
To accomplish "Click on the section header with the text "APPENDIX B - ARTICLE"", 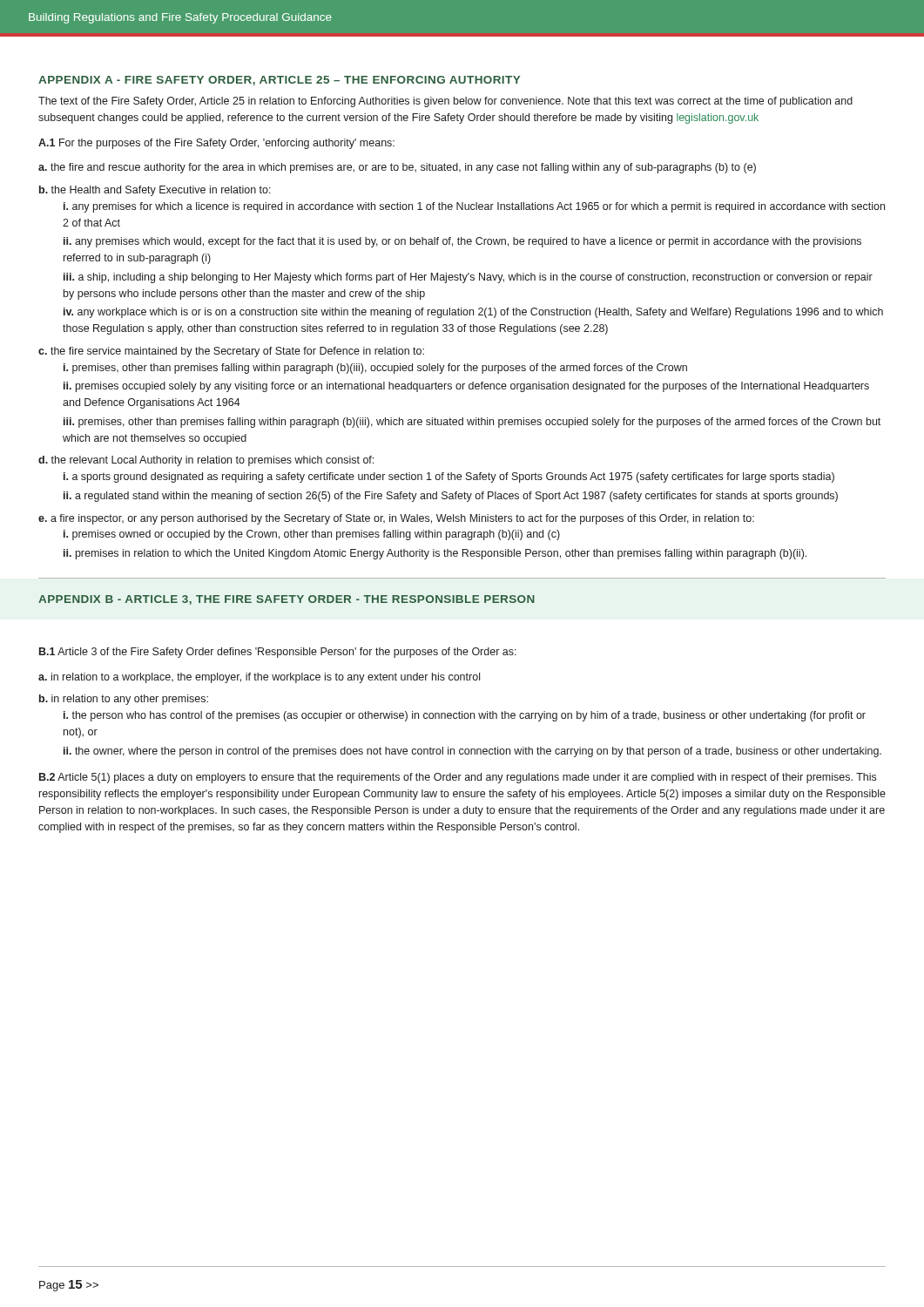I will pyautogui.click(x=287, y=599).
